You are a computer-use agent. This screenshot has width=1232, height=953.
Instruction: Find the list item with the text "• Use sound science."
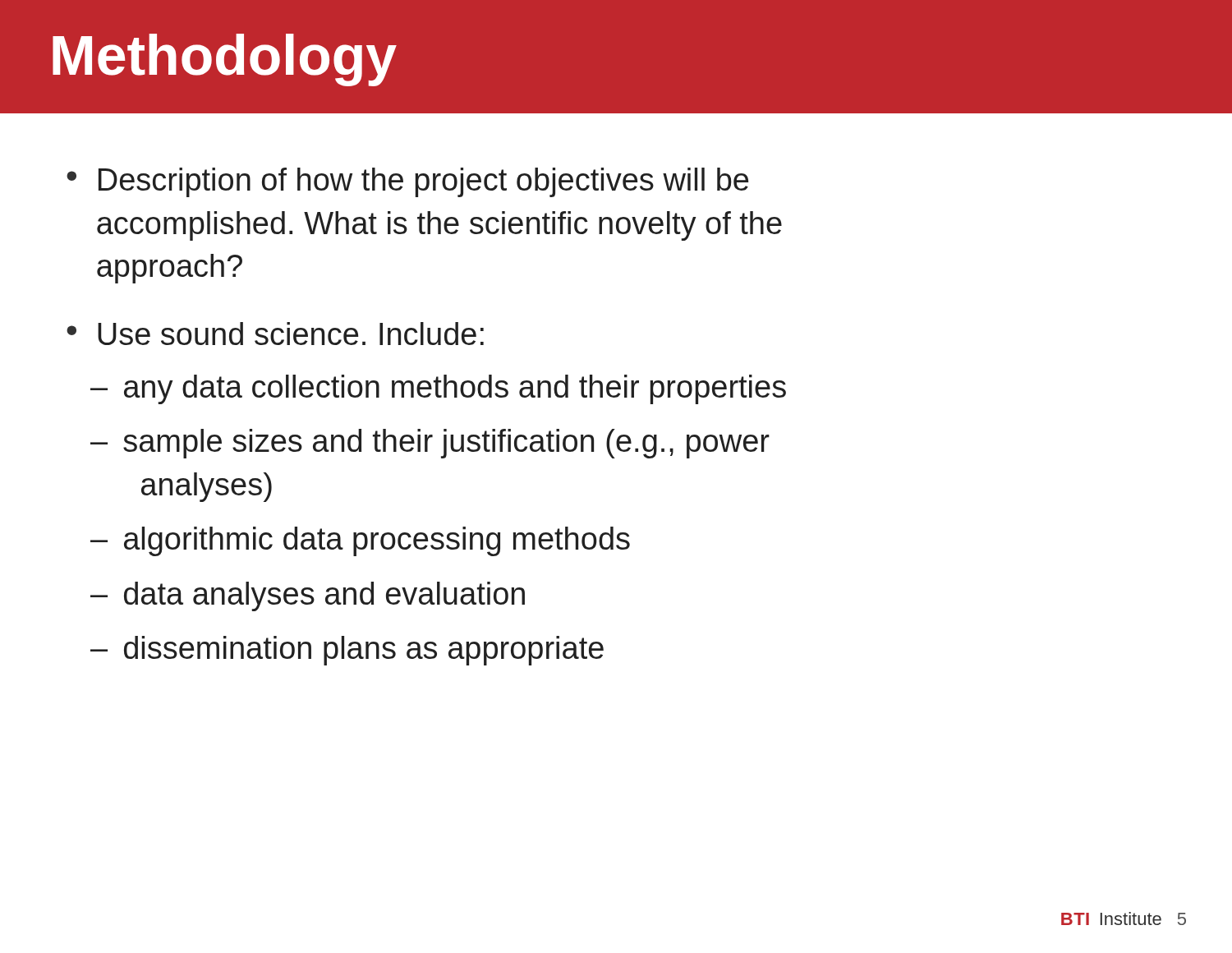[276, 334]
